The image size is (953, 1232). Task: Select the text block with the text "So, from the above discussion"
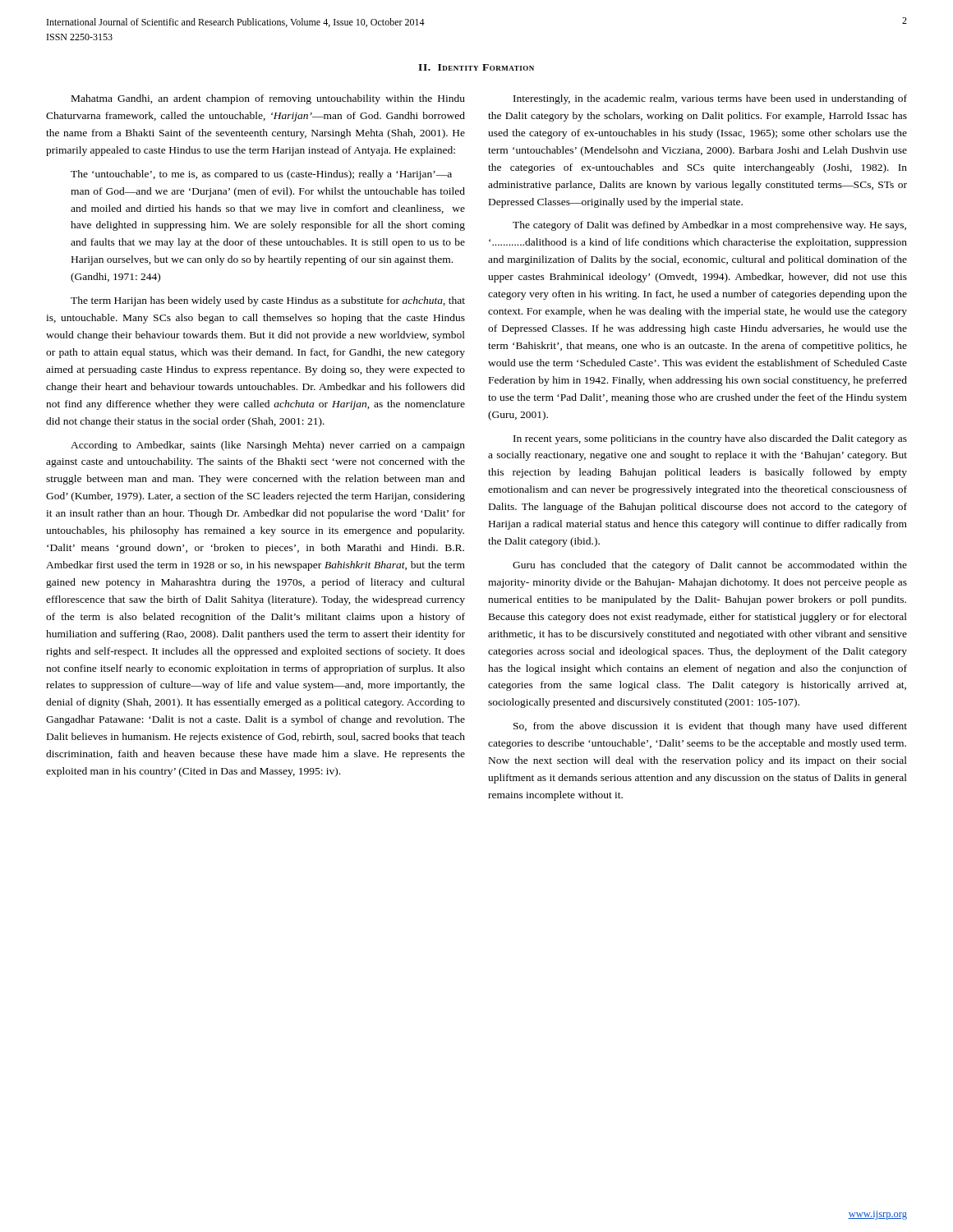[x=698, y=761]
